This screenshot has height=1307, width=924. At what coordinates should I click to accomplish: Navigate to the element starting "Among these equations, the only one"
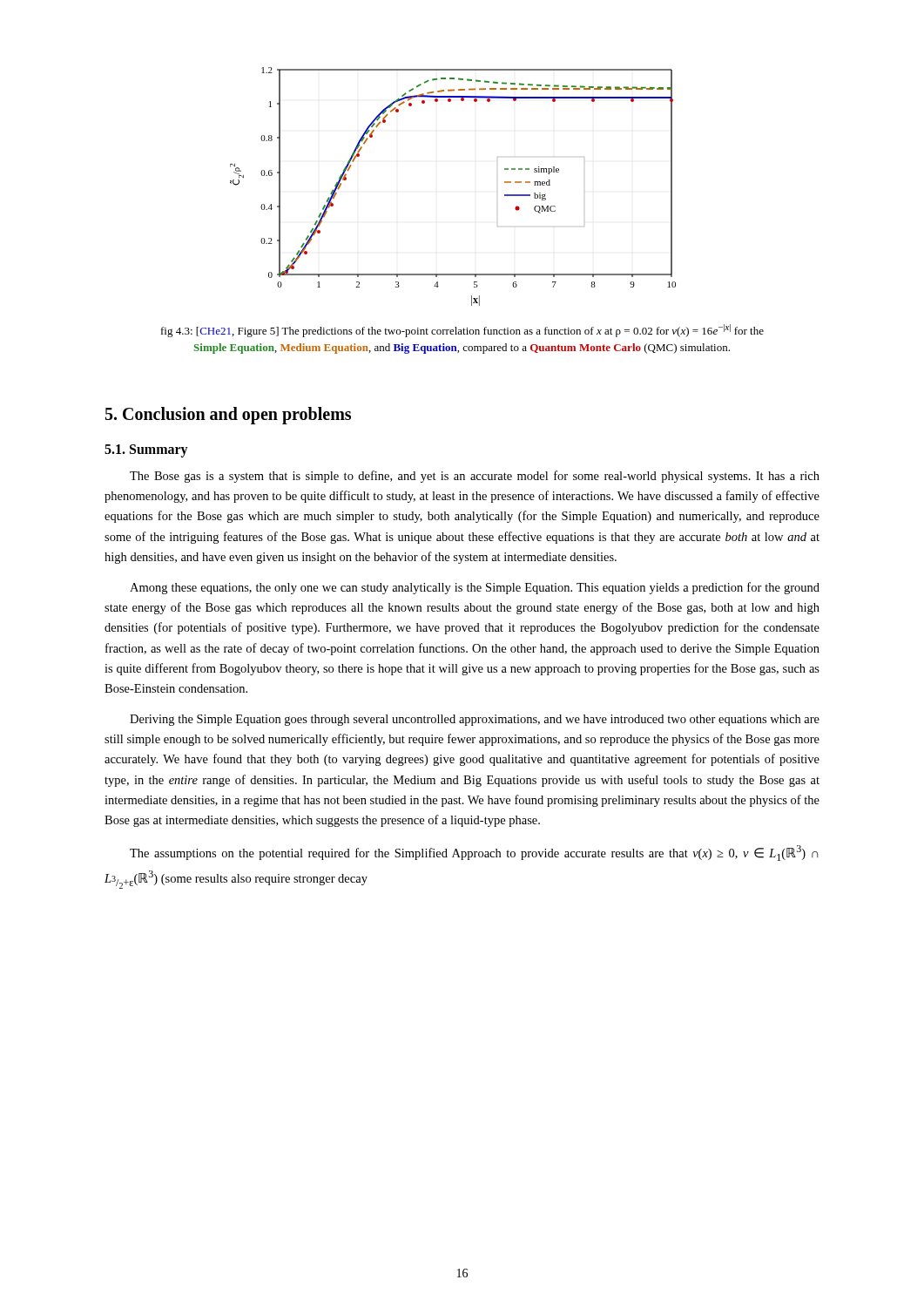point(462,638)
